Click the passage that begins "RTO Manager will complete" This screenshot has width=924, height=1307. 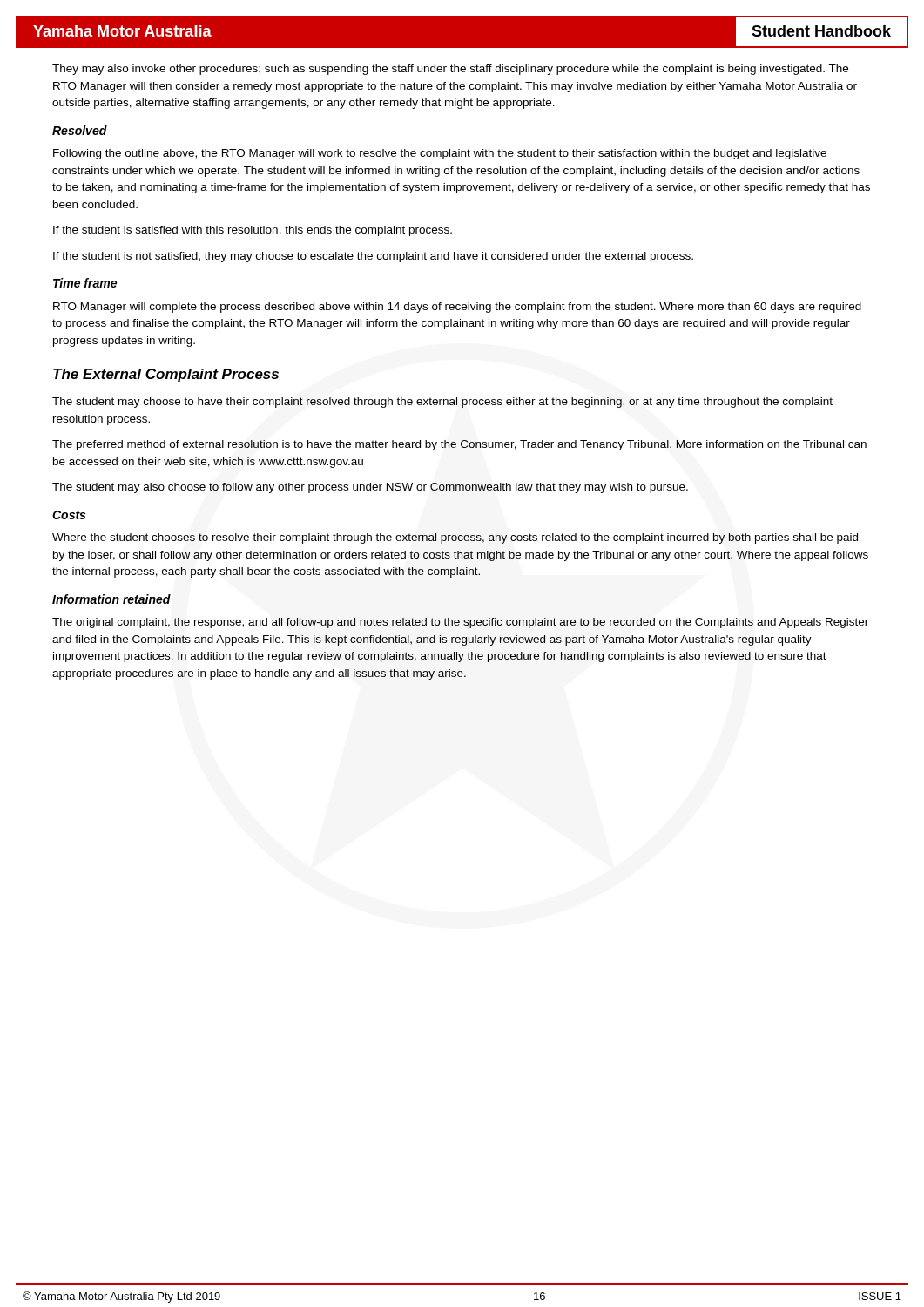(462, 323)
